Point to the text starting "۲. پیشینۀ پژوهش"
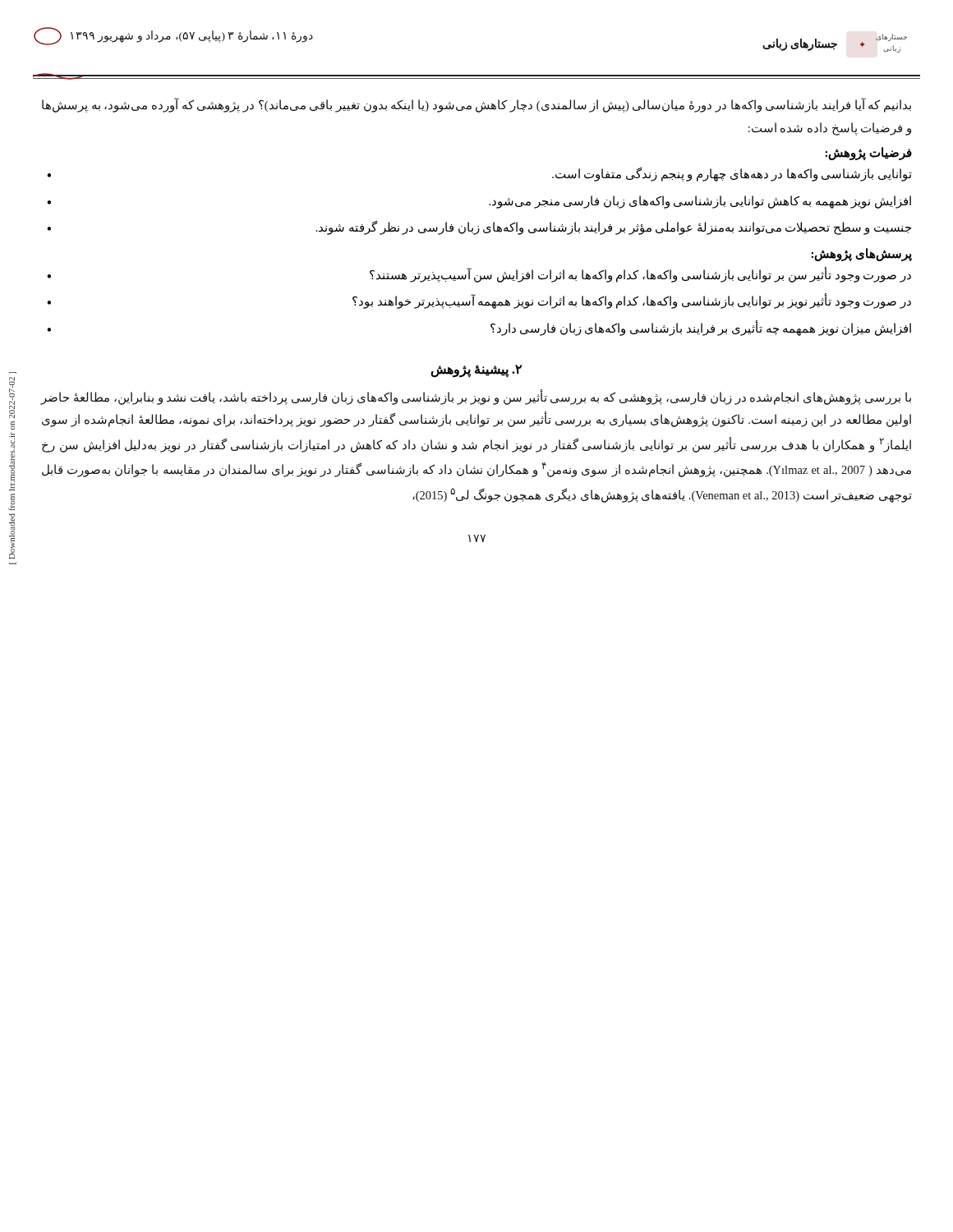The height and width of the screenshot is (1232, 953). click(476, 369)
